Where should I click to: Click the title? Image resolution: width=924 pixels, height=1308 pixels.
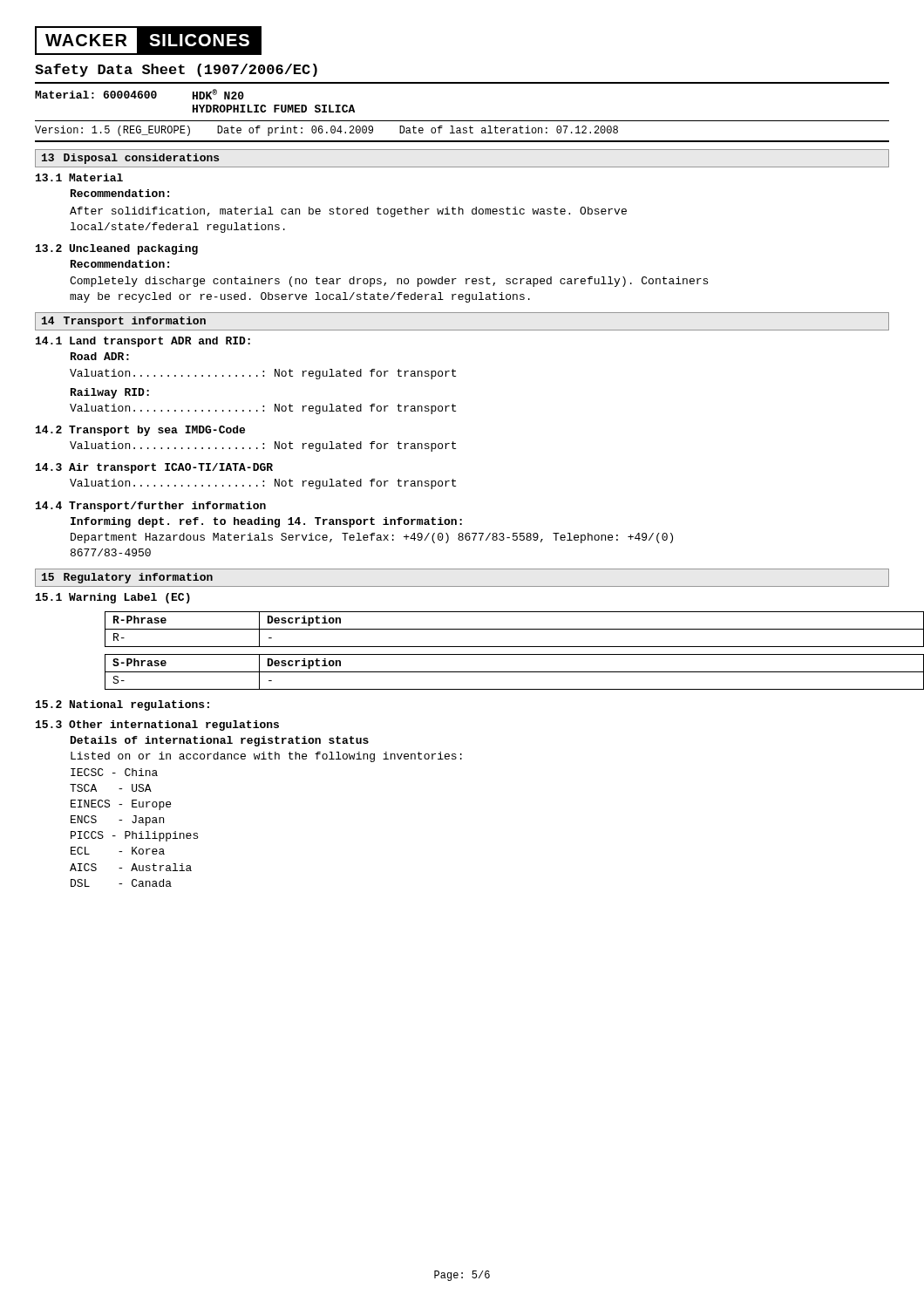coord(177,70)
